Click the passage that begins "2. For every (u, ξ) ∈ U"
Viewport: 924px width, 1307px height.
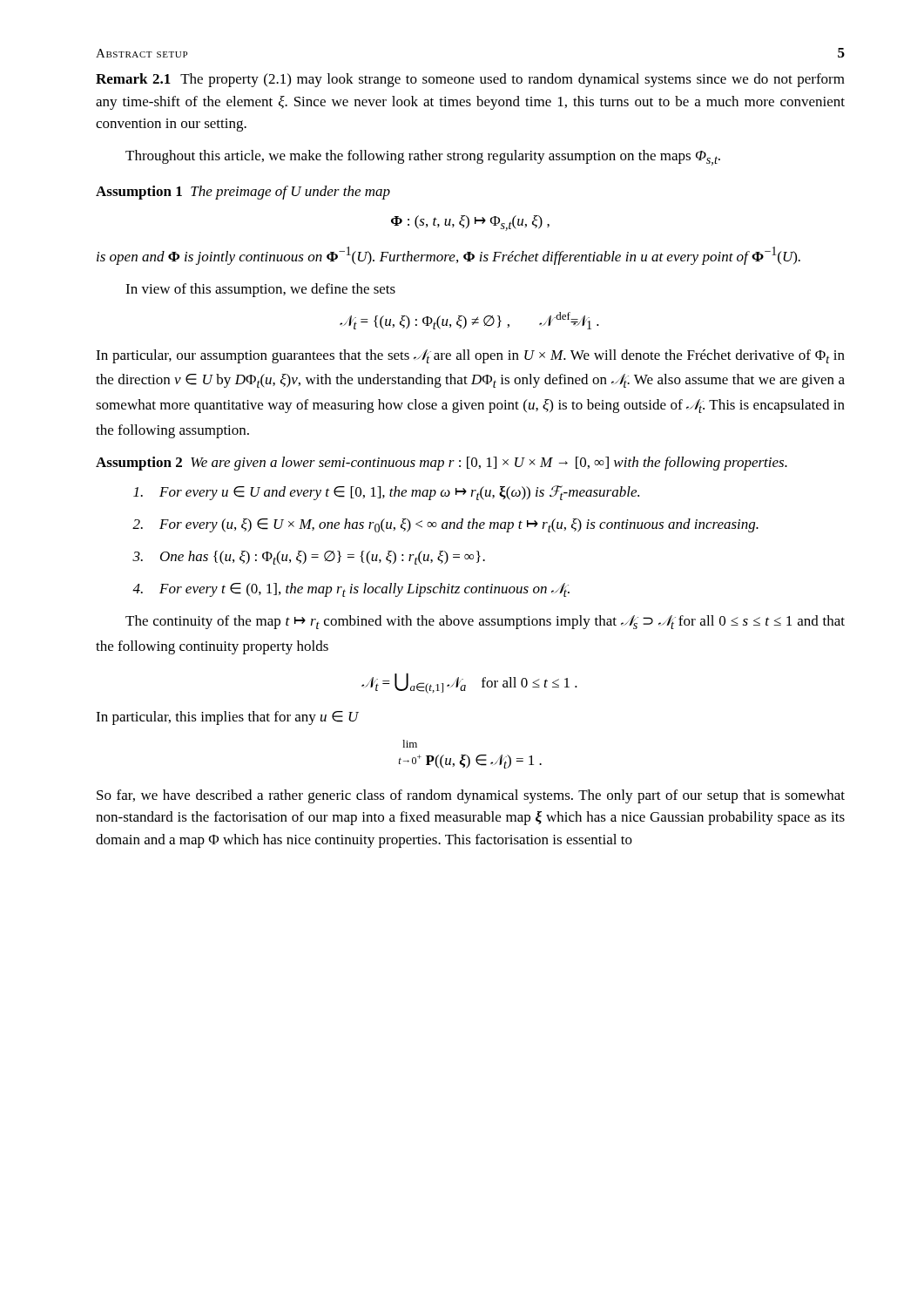click(x=489, y=526)
